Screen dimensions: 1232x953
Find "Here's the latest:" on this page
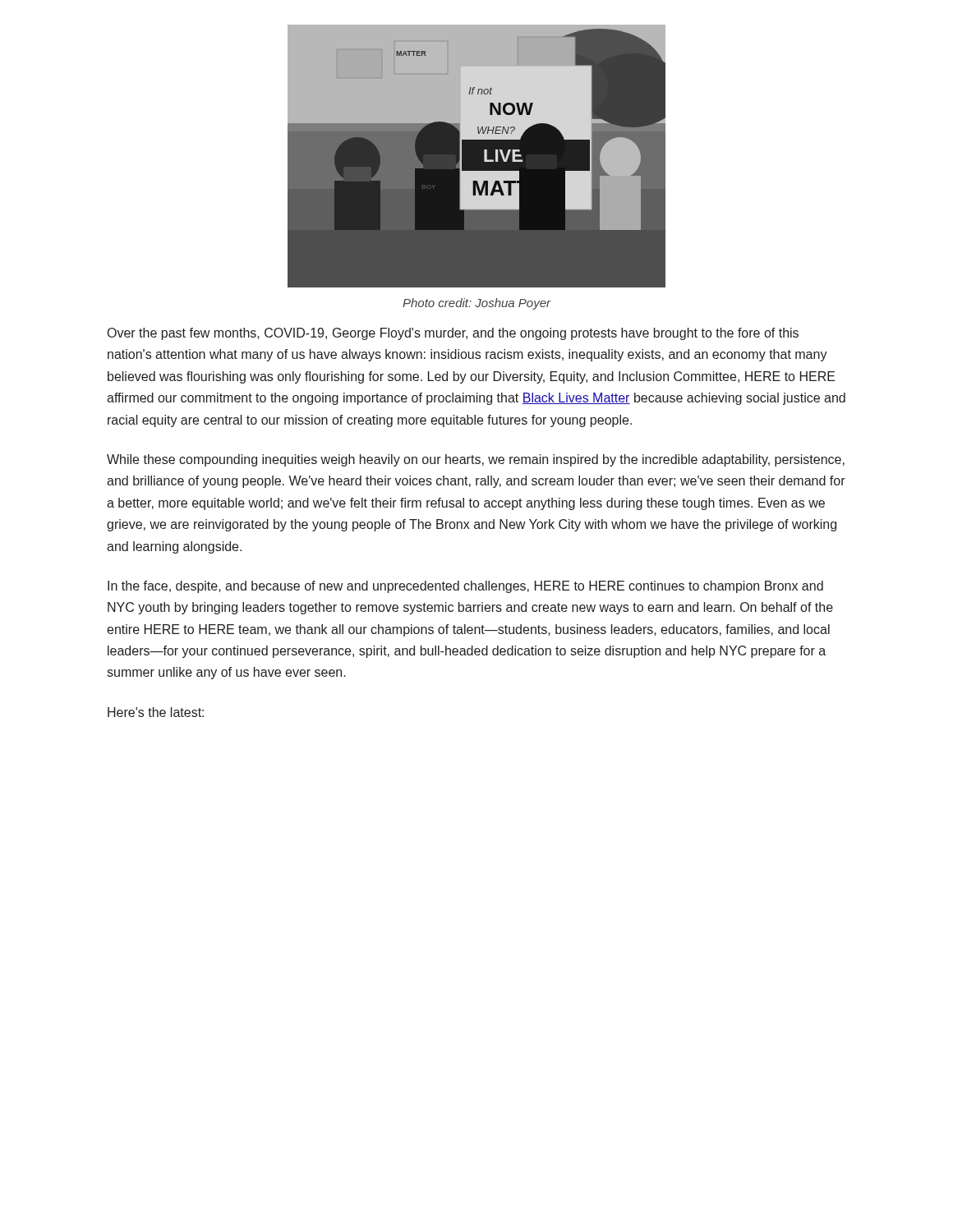tap(156, 712)
